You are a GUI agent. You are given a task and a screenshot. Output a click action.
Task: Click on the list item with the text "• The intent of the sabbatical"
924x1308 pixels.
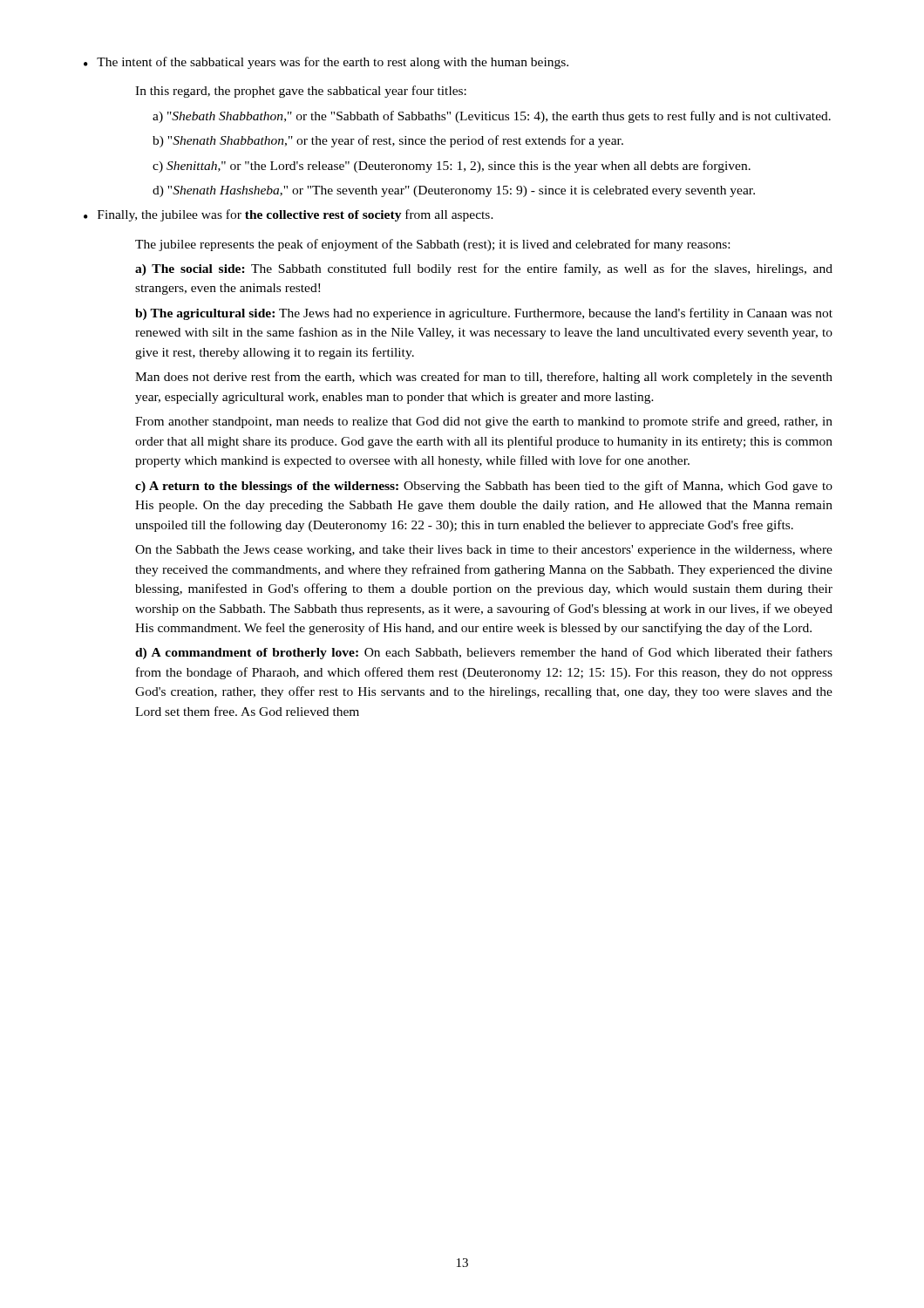(x=458, y=64)
